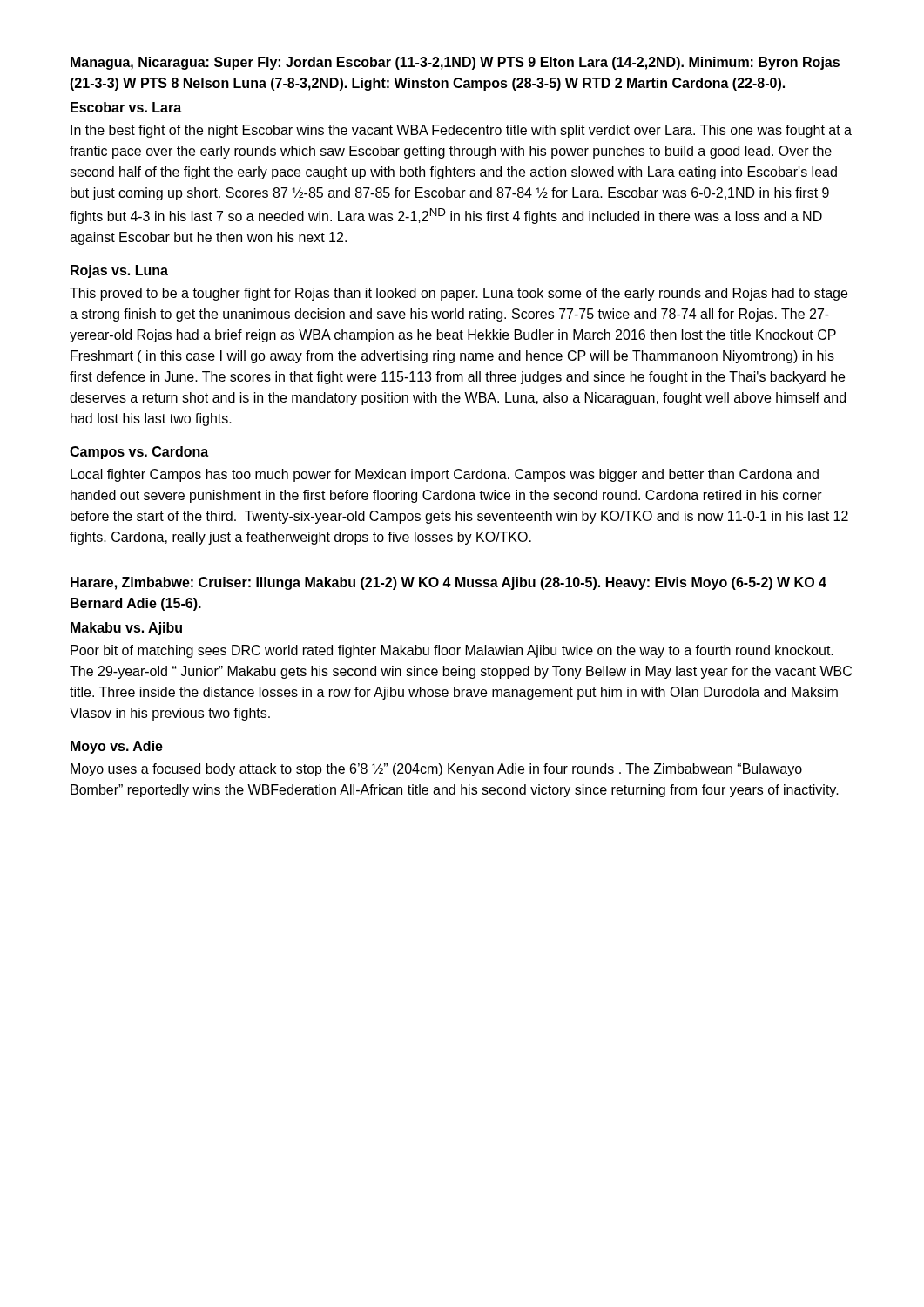Locate the text block containing "Moyo uses a focused body attack to stop"
924x1307 pixels.
pyautogui.click(x=454, y=780)
